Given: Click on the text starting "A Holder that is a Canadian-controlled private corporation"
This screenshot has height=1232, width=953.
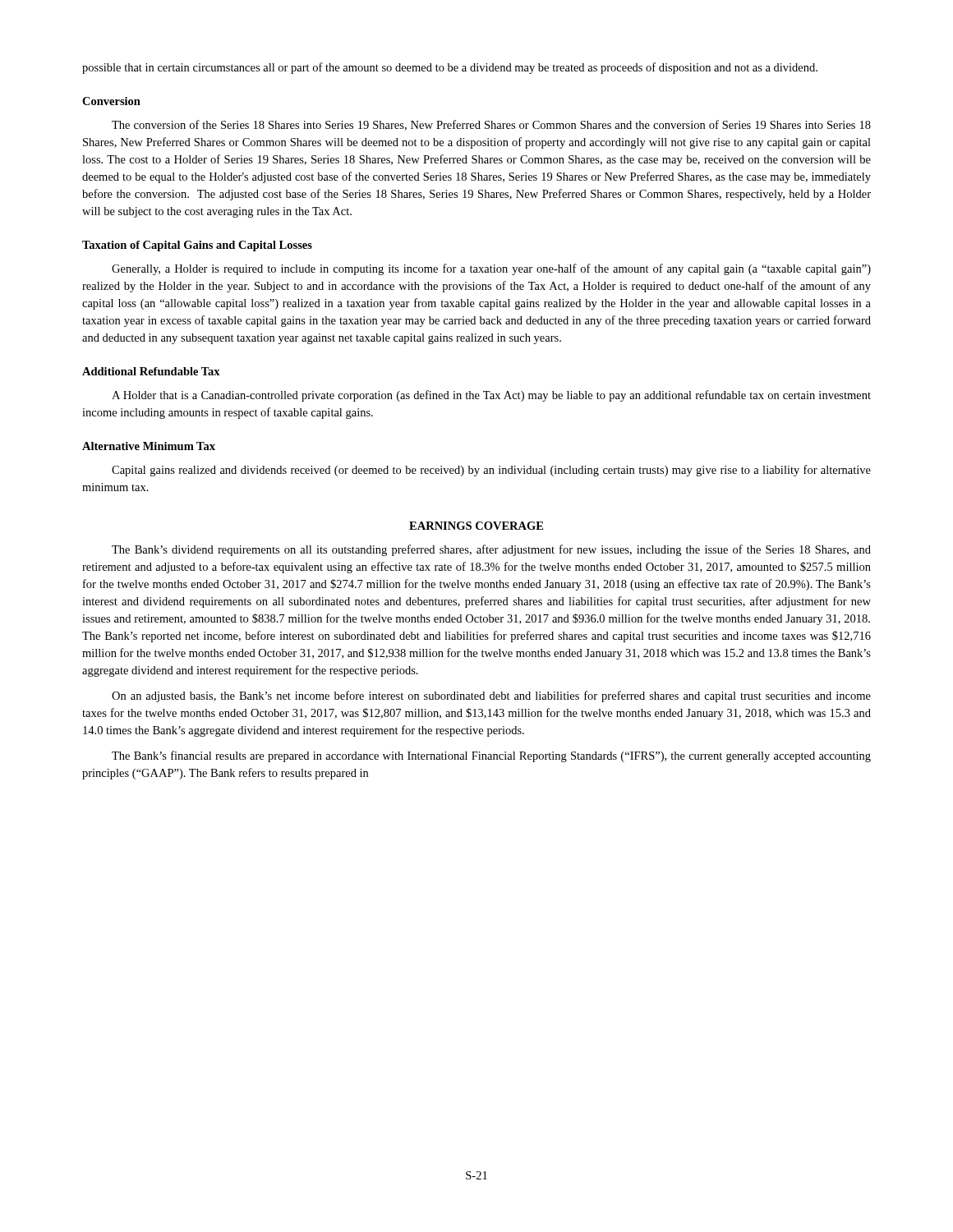Looking at the screenshot, I should pyautogui.click(x=476, y=404).
